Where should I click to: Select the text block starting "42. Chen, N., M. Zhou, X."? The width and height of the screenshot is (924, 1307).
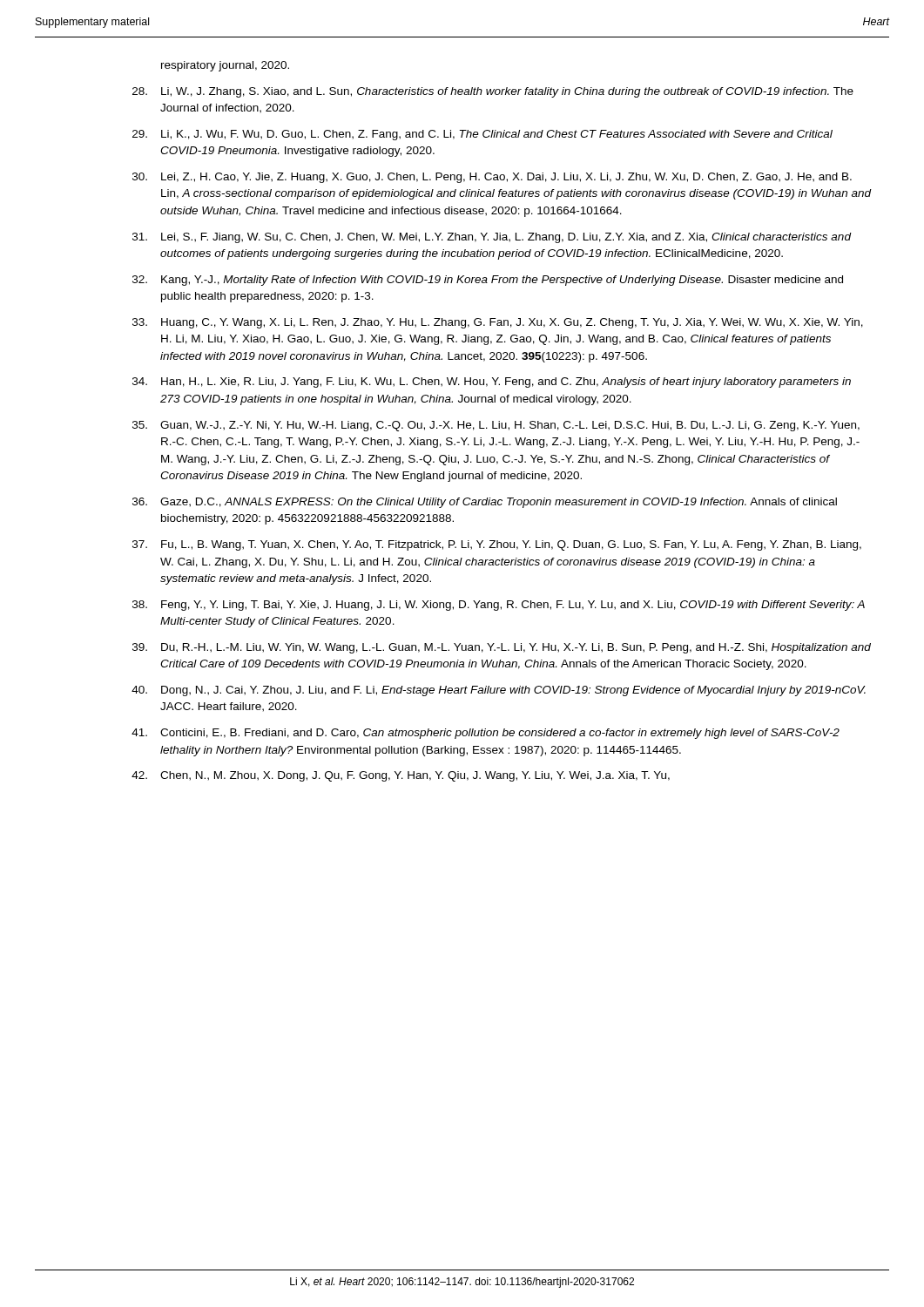click(486, 775)
